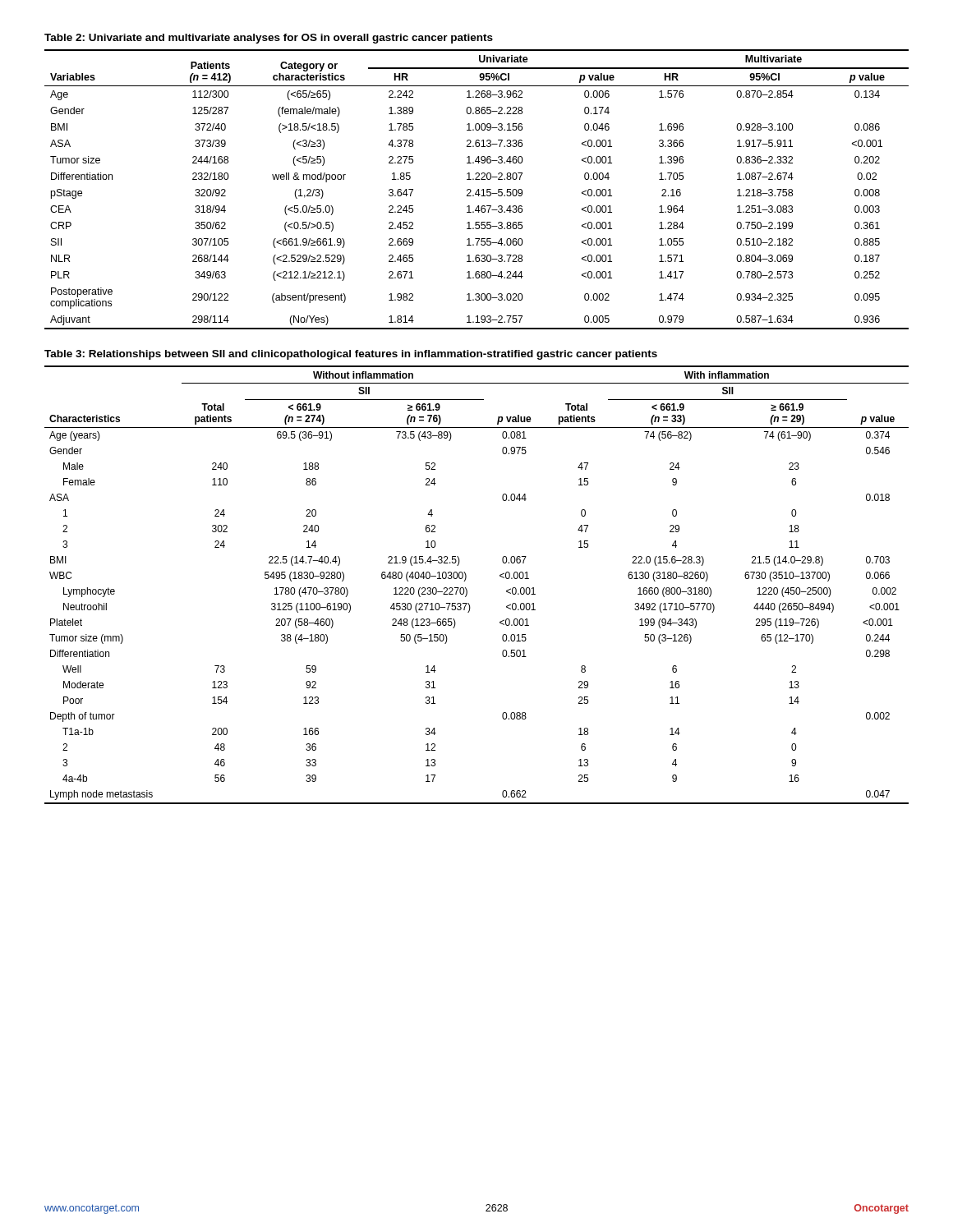Screen dimensions: 1232x953
Task: Click on the table containing "Total patients"
Action: [x=476, y=585]
